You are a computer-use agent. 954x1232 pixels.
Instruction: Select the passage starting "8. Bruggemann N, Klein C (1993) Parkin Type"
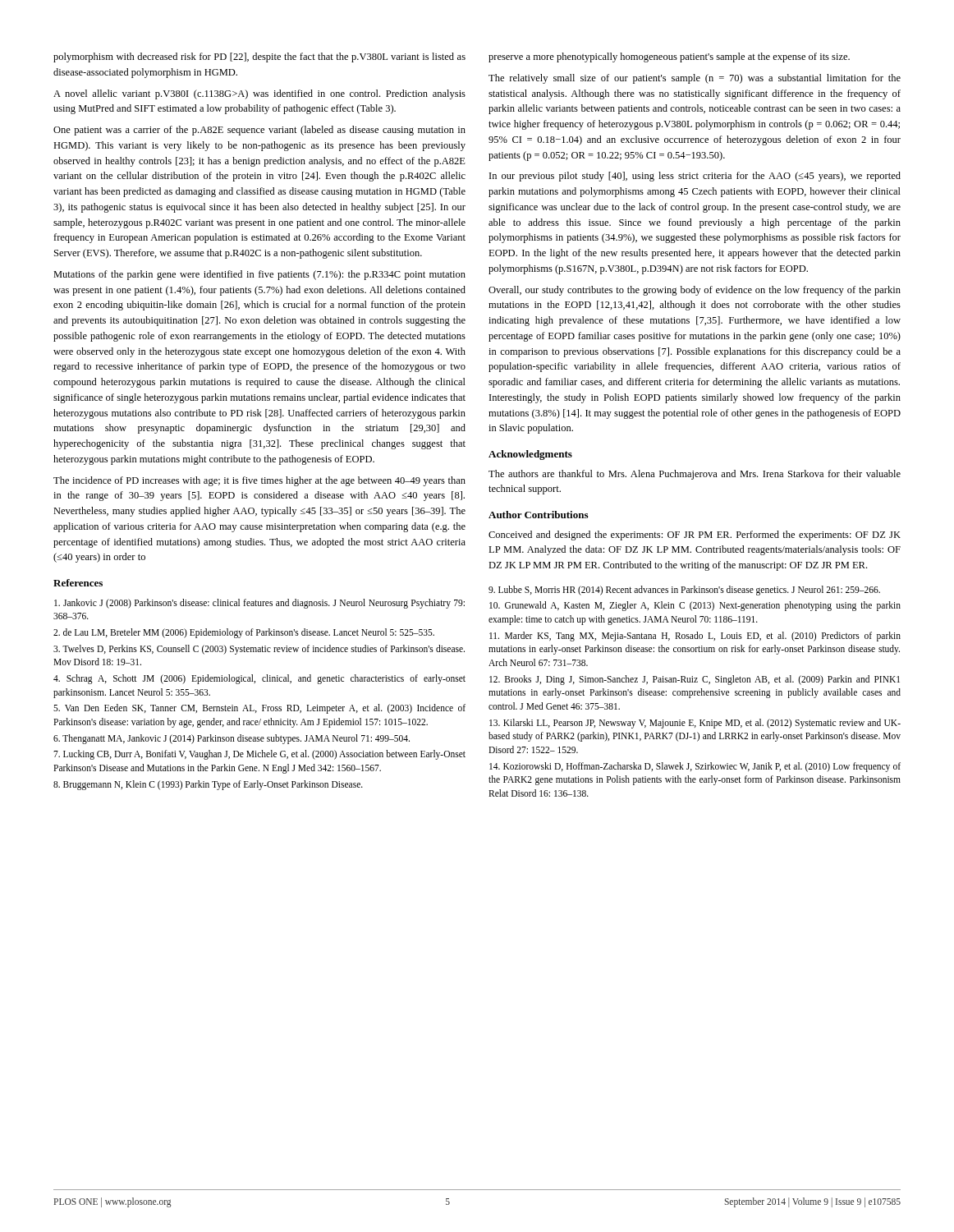coord(208,784)
